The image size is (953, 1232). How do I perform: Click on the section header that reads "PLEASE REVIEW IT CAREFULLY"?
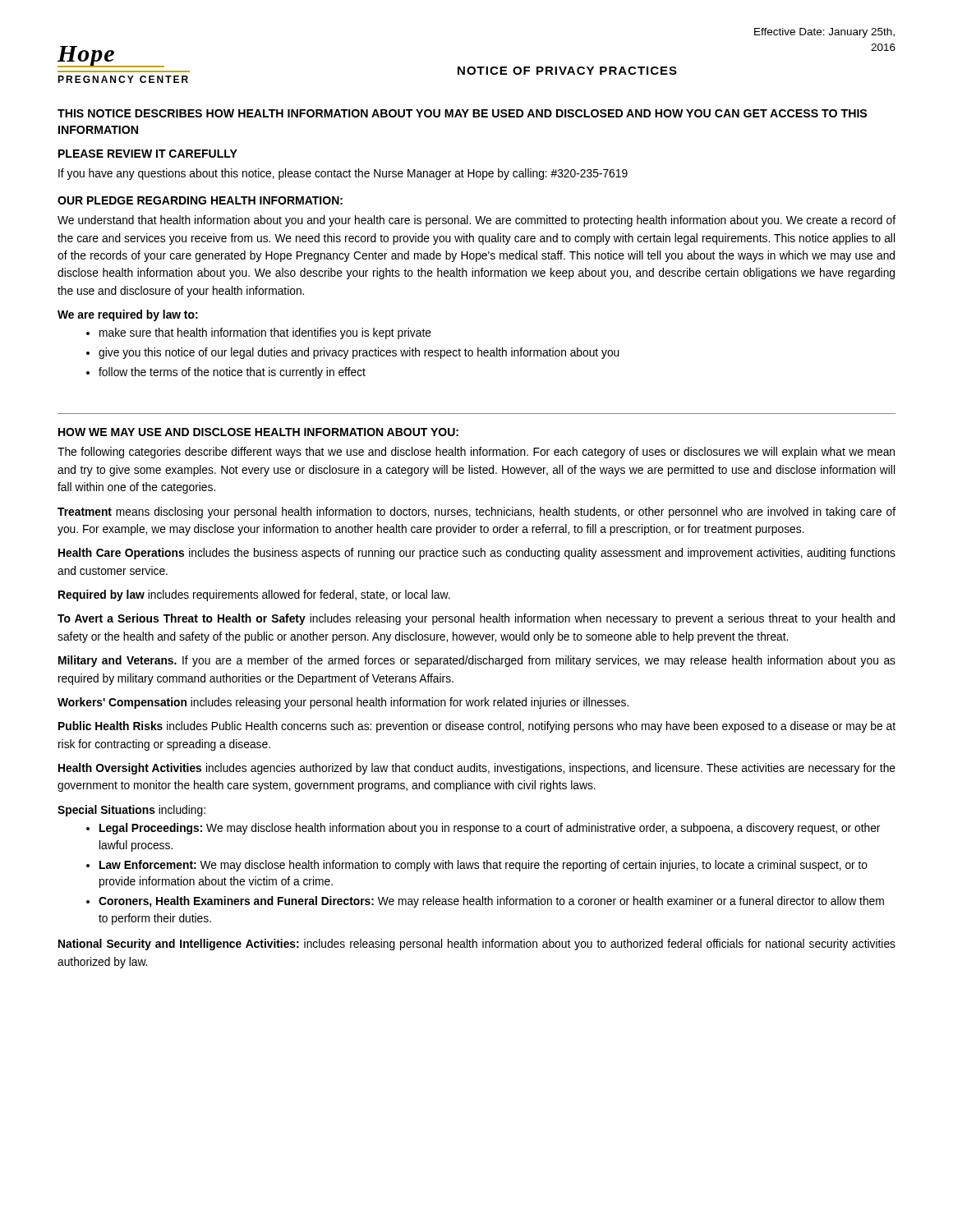(x=147, y=153)
